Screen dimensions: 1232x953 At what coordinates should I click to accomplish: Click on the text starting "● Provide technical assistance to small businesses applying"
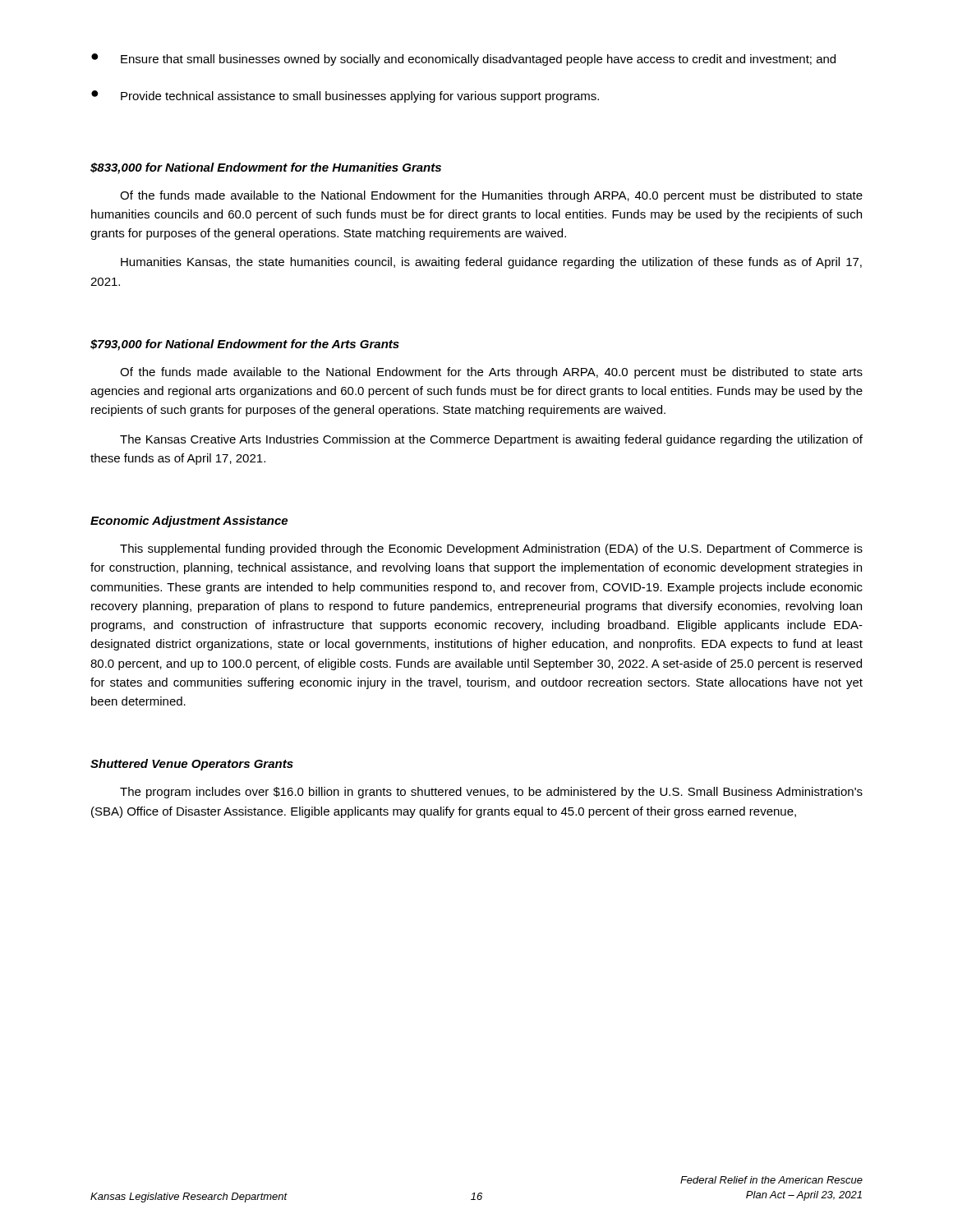click(x=476, y=96)
